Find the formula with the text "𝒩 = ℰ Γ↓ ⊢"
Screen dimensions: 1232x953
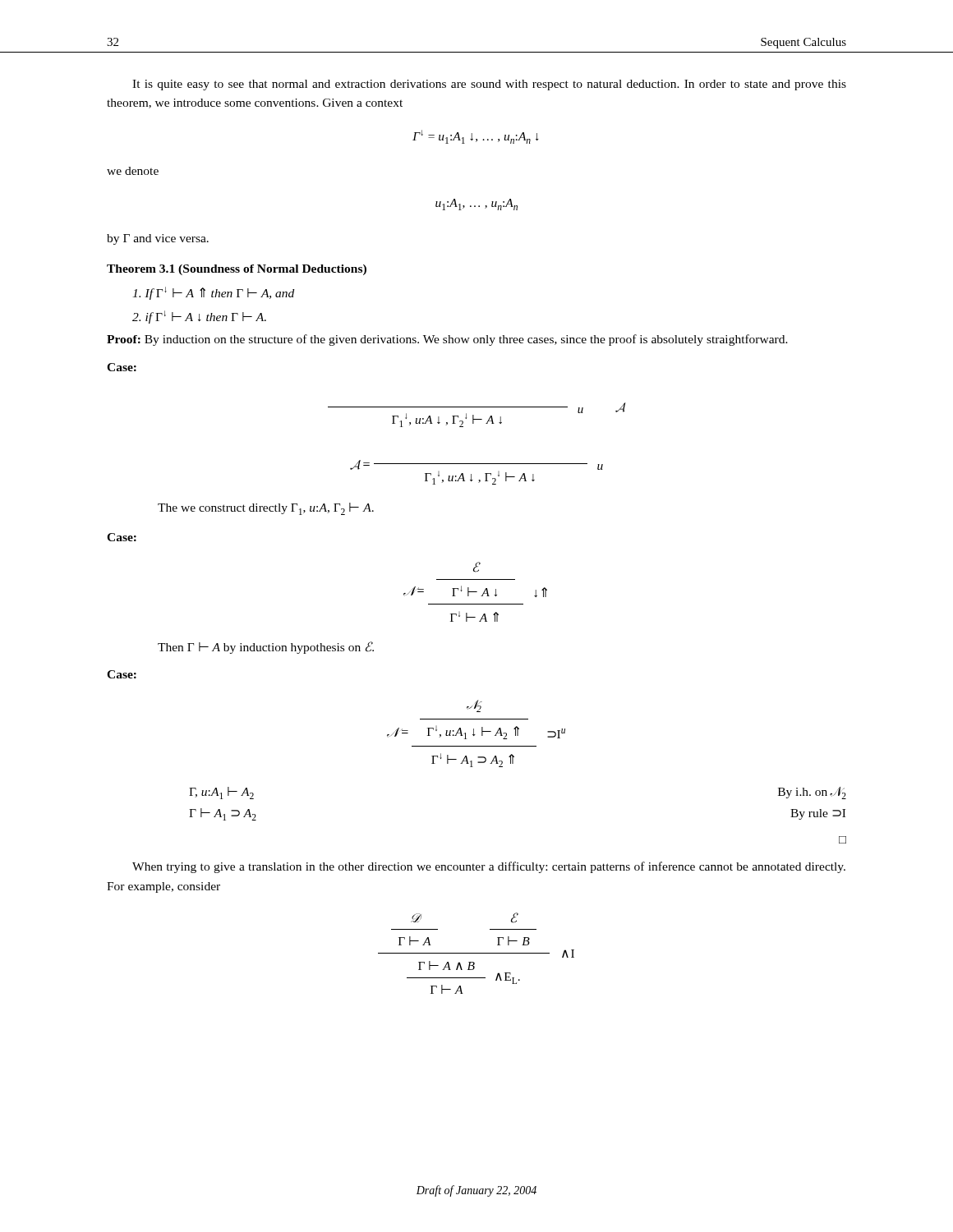[x=476, y=593]
